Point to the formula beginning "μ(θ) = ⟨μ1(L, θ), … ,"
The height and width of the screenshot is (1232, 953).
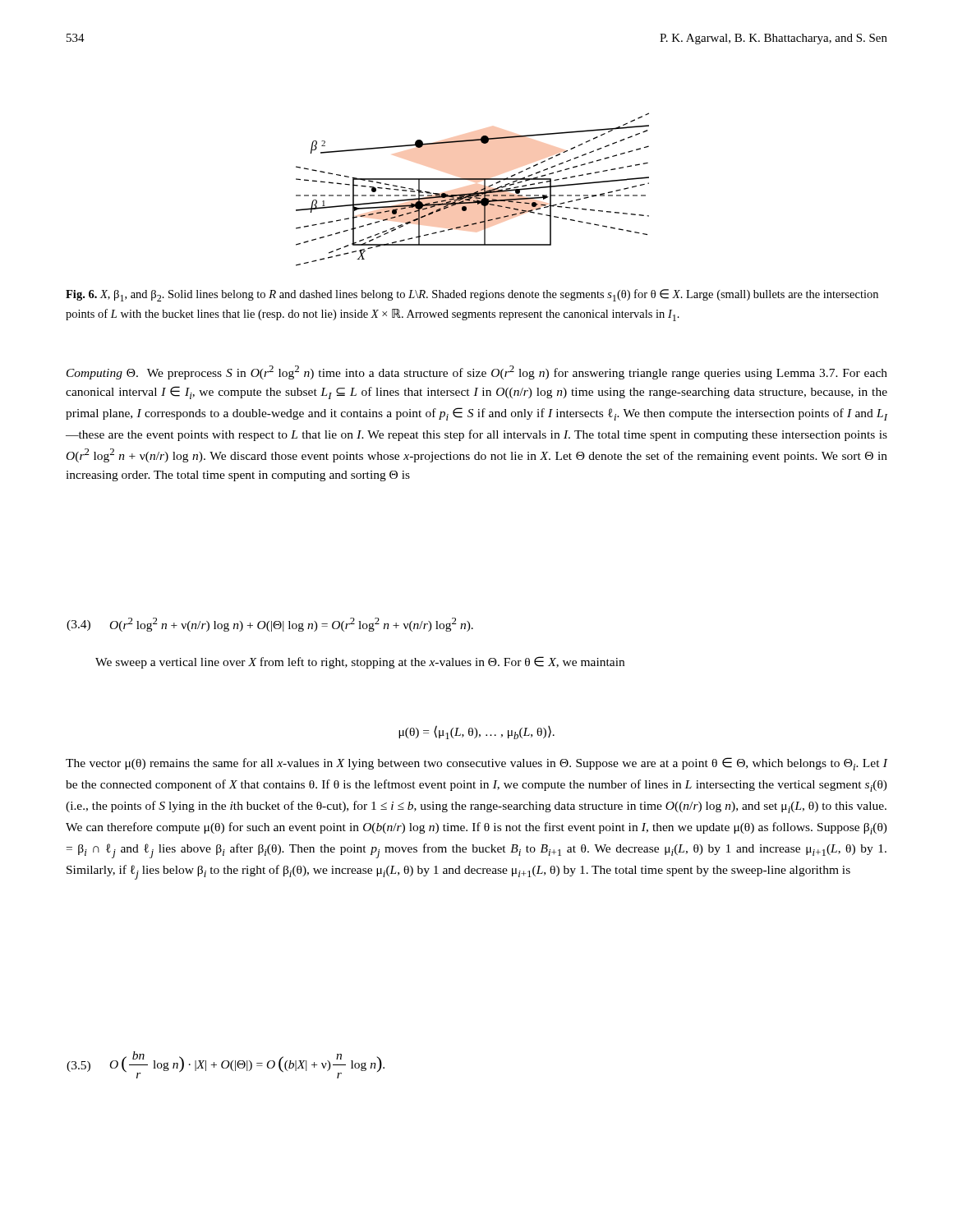click(476, 733)
